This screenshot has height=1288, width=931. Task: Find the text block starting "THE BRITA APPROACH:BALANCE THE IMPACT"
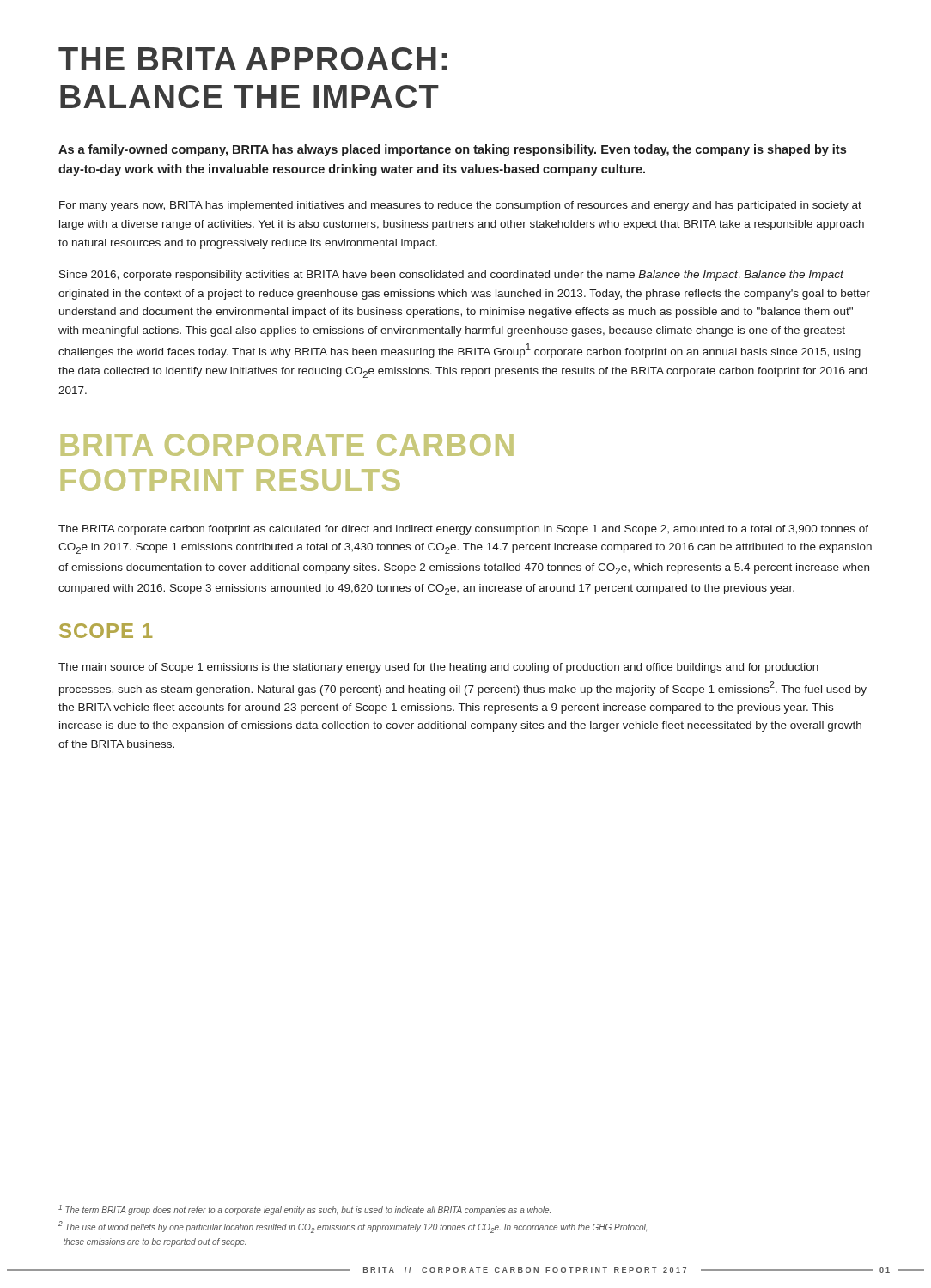point(253,59)
